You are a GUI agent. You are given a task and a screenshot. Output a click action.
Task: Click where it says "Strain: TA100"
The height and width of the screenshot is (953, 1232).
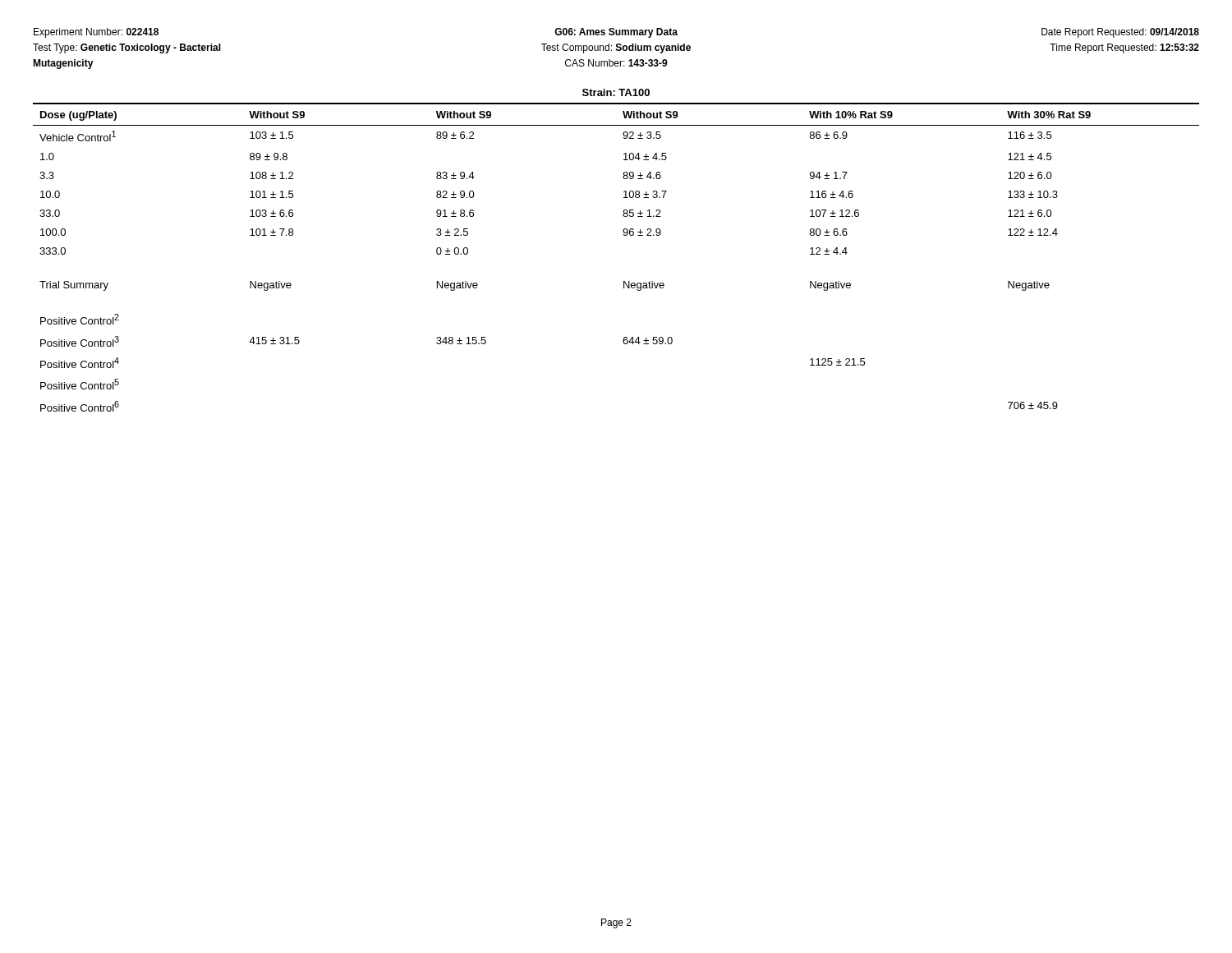coord(616,92)
